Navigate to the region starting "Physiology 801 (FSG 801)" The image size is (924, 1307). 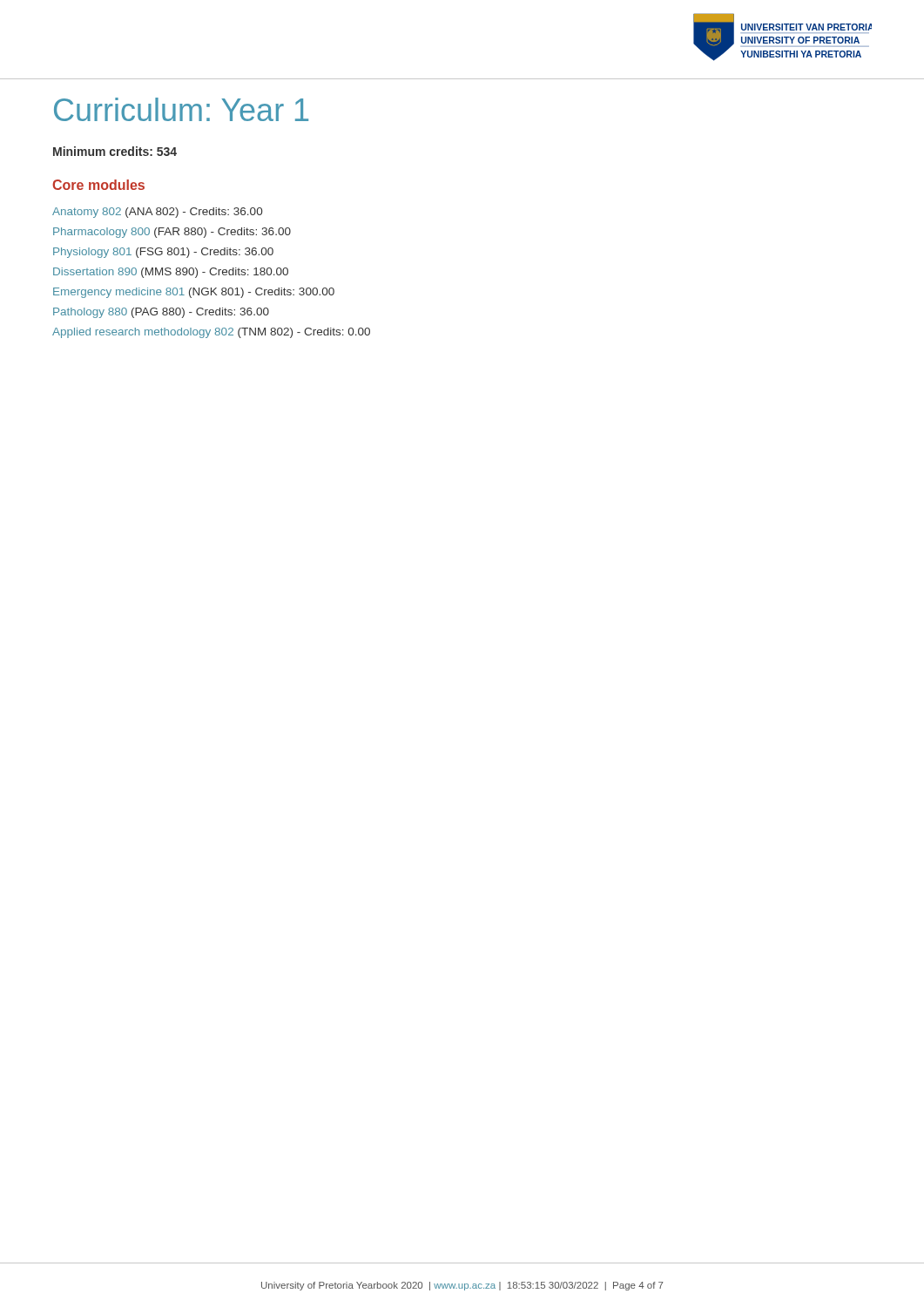tap(163, 251)
